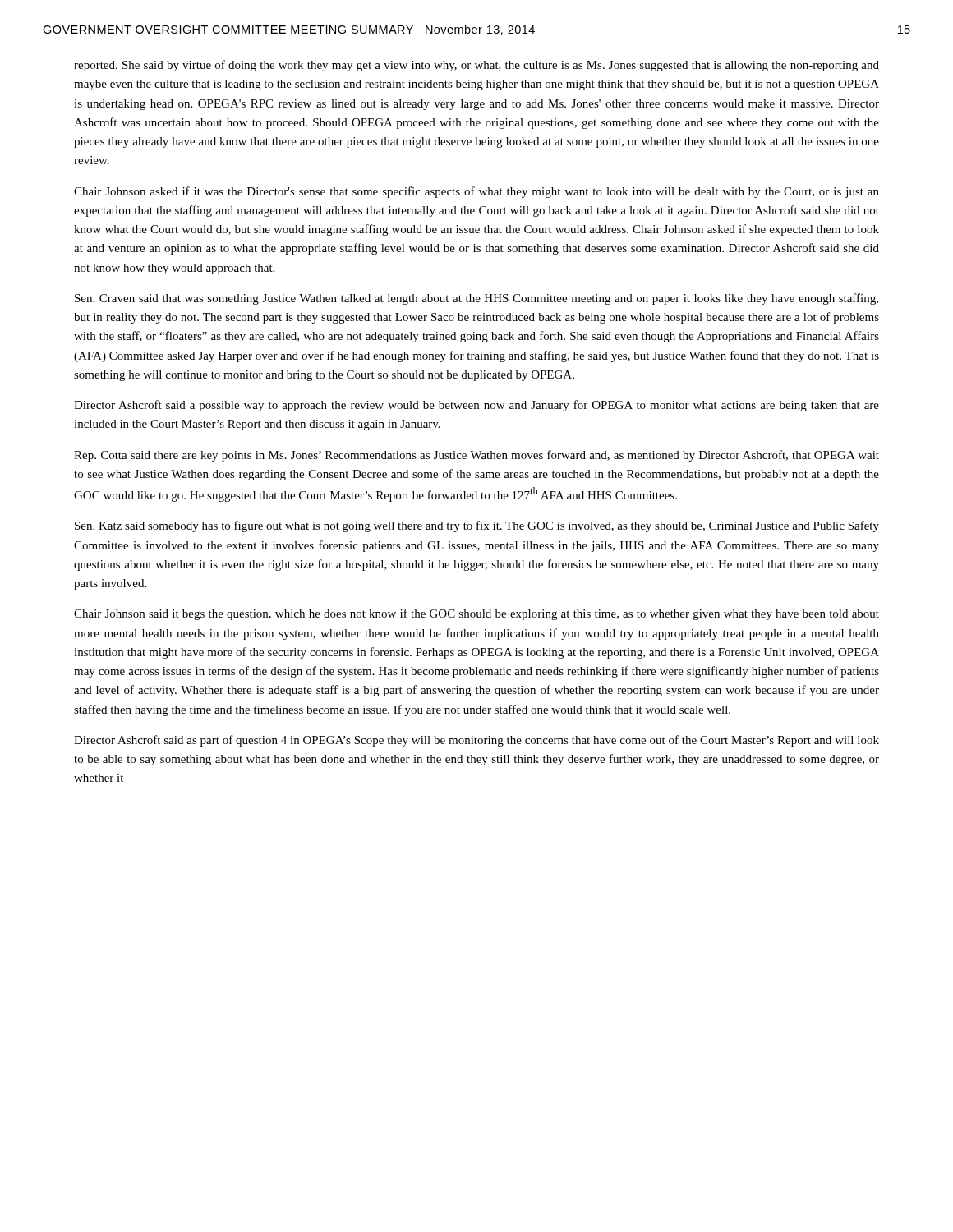Select the text block starting "Sen. Craven said that was something Justice"
Viewport: 953px width, 1232px height.
pyautogui.click(x=476, y=336)
